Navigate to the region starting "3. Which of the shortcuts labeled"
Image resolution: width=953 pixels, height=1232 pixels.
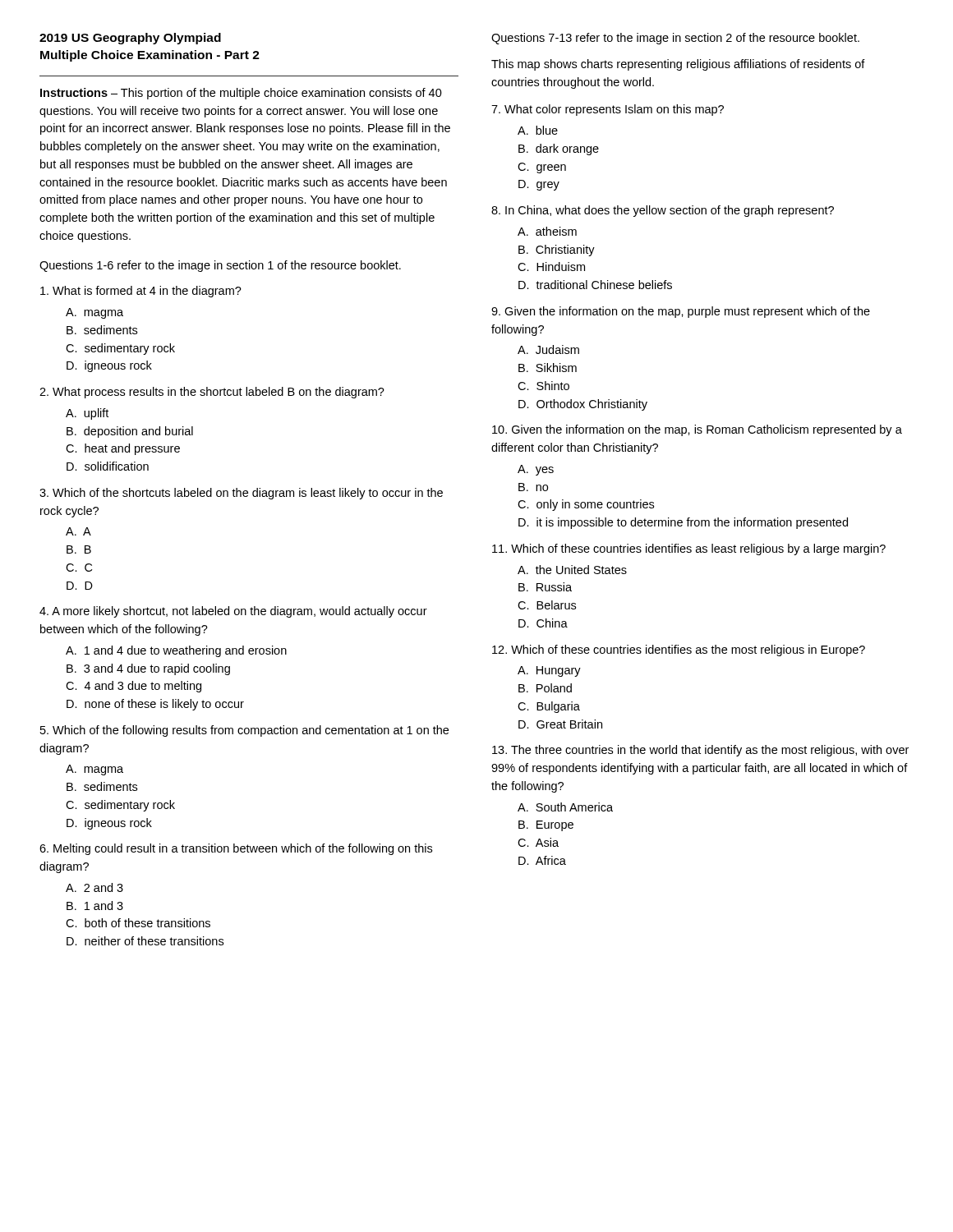coord(241,494)
